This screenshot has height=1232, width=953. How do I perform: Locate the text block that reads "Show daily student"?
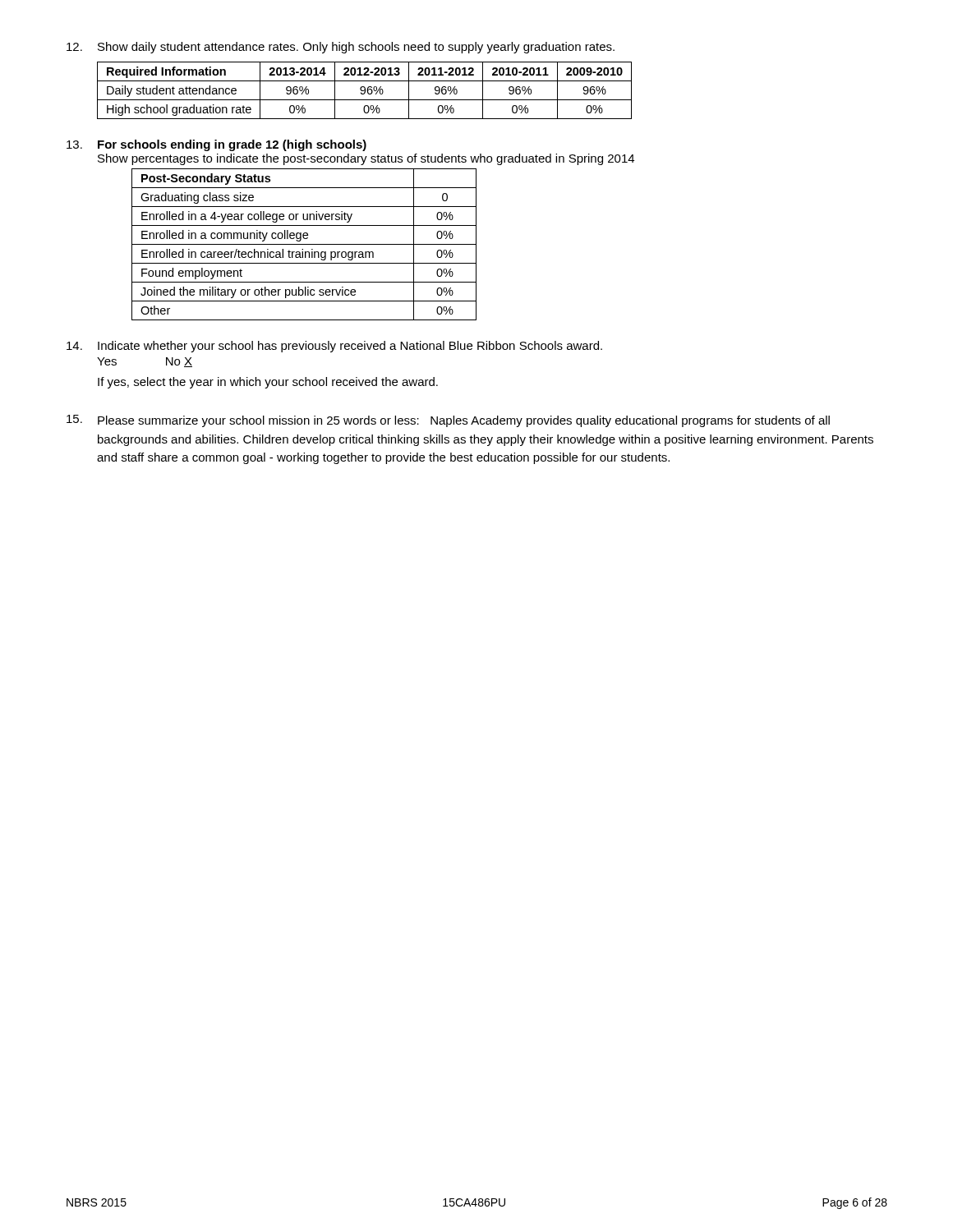(x=356, y=46)
